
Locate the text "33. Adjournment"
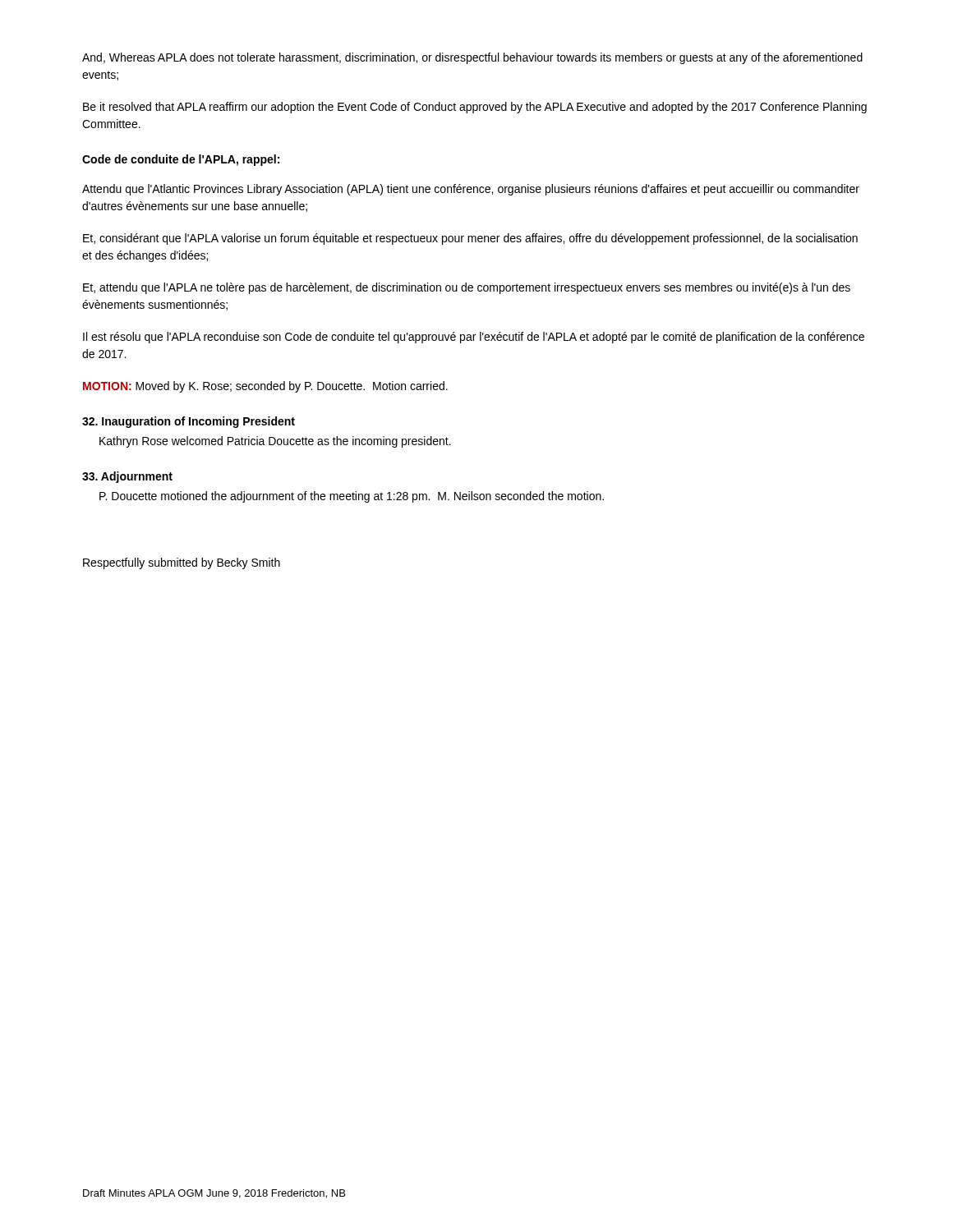pos(127,476)
